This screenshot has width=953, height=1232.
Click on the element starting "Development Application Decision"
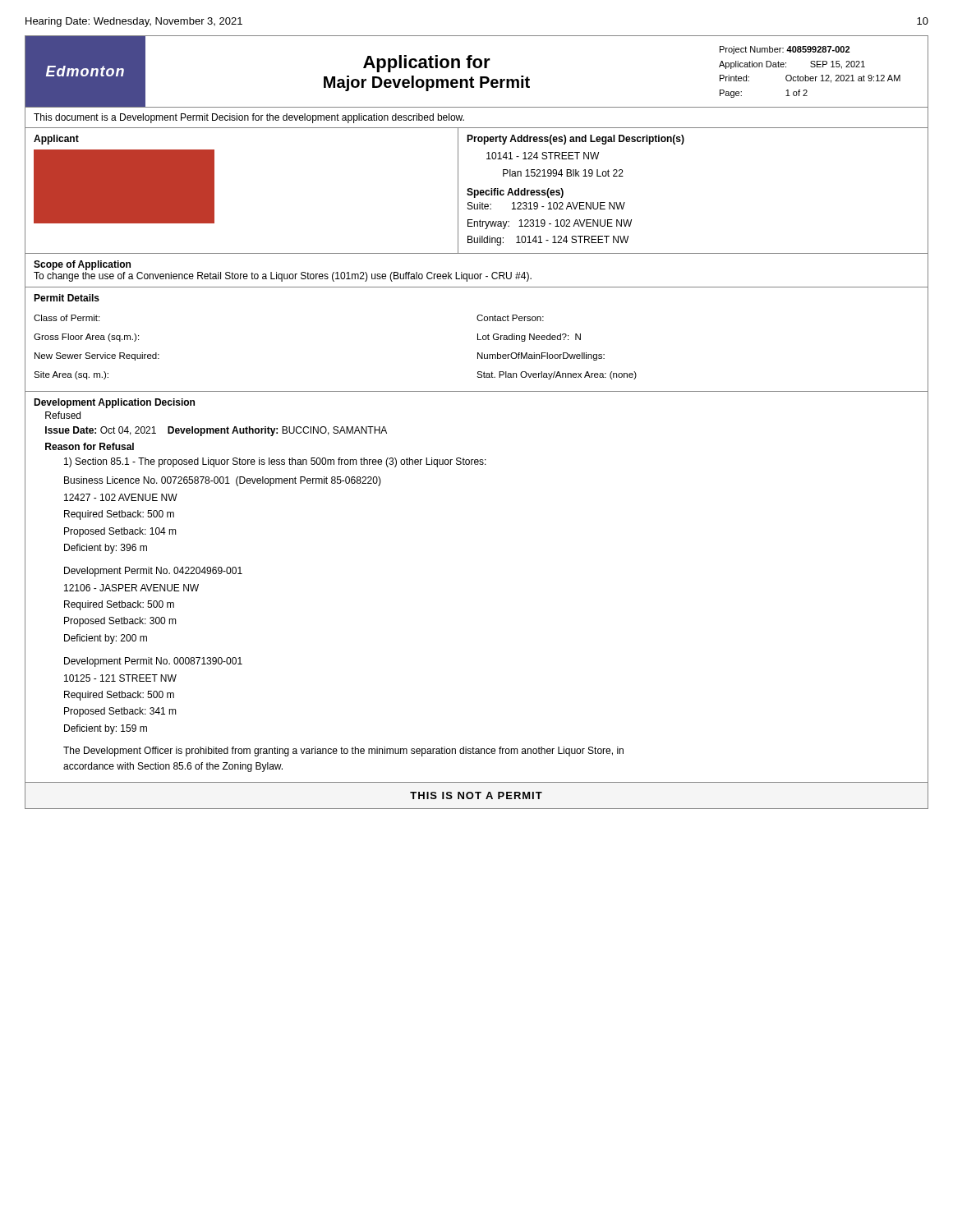[x=115, y=403]
